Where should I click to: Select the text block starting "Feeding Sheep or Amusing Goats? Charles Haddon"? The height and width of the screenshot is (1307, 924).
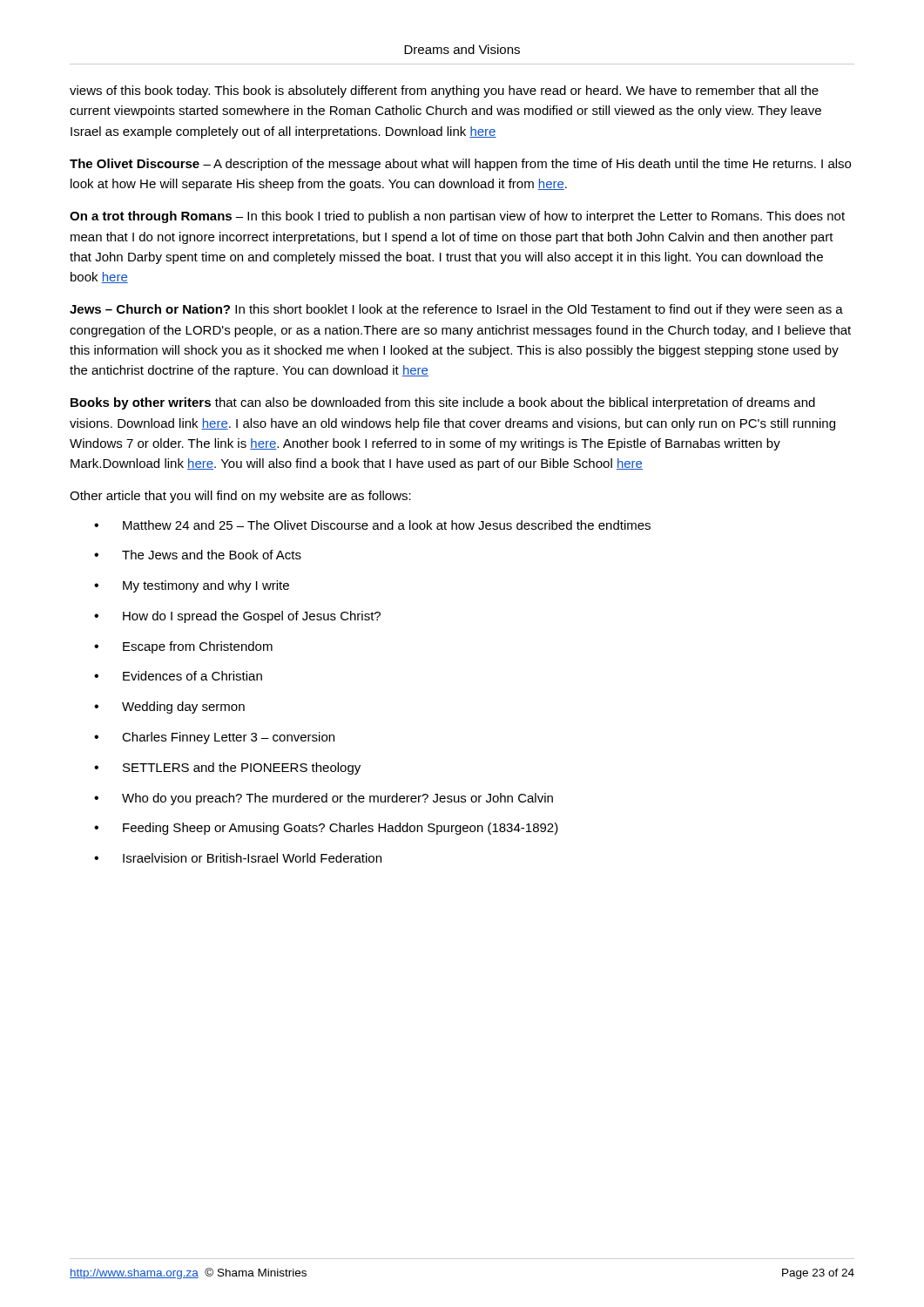(462, 829)
